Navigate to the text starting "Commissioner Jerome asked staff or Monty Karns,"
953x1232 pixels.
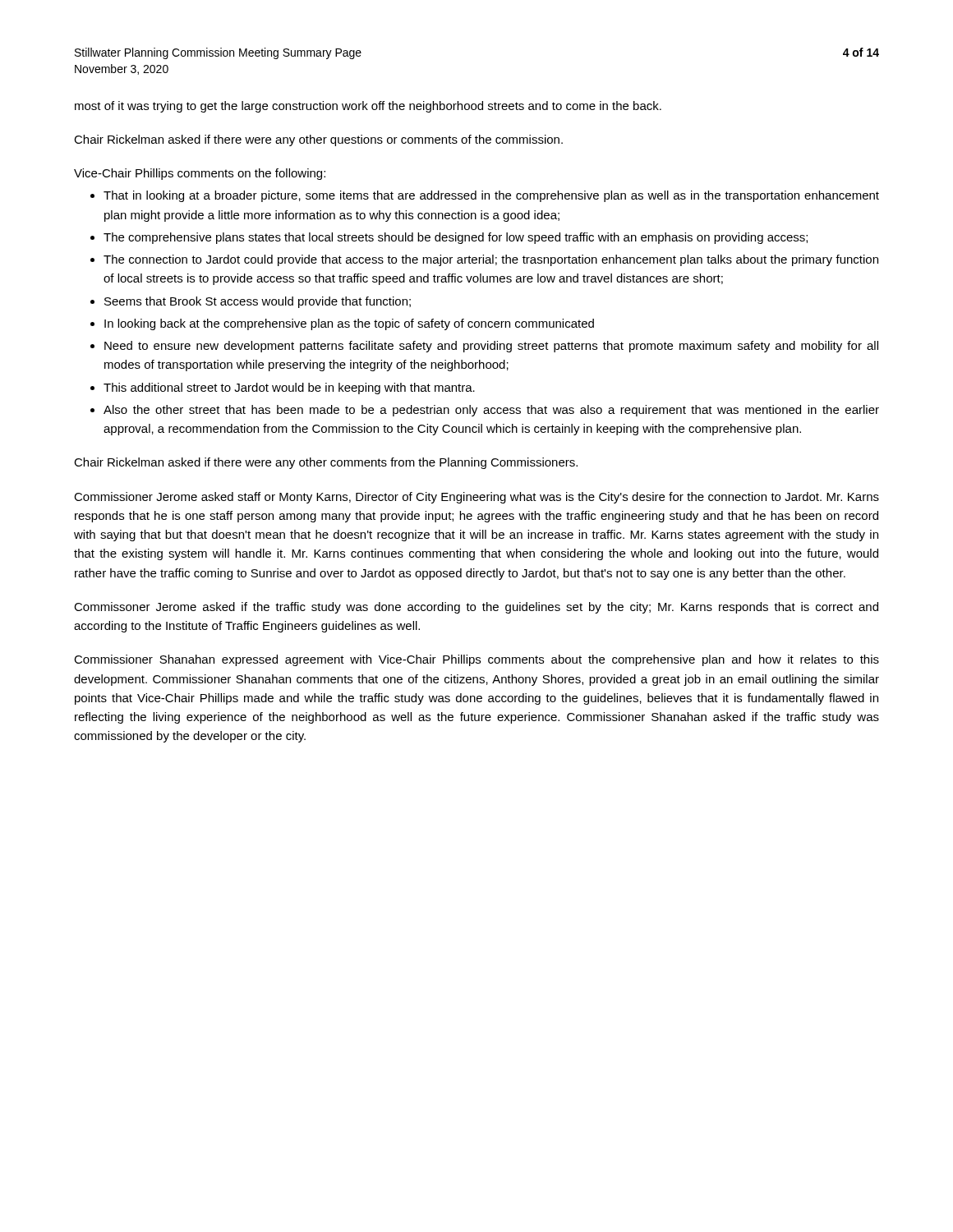[476, 534]
